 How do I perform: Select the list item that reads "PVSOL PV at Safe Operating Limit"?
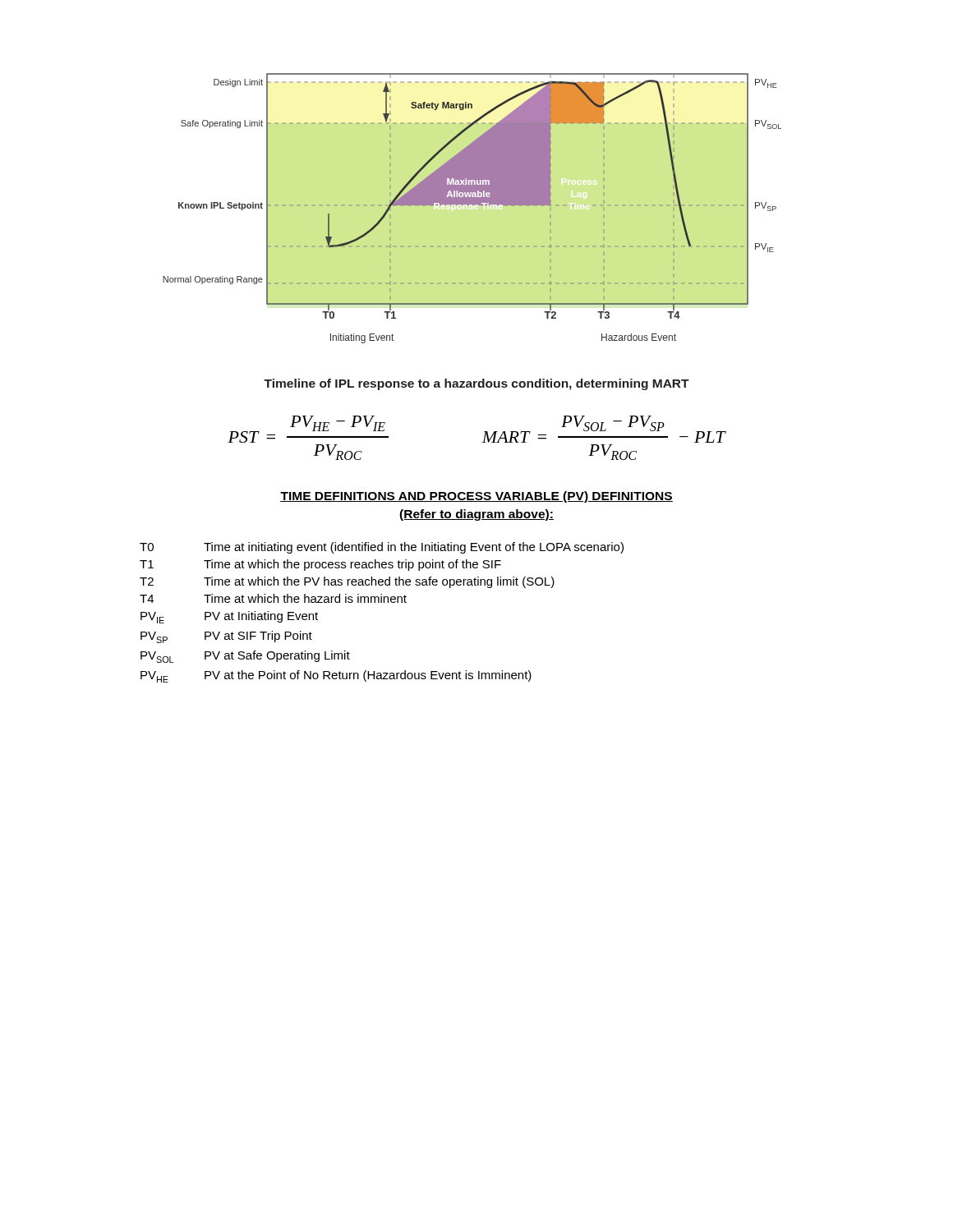click(245, 657)
